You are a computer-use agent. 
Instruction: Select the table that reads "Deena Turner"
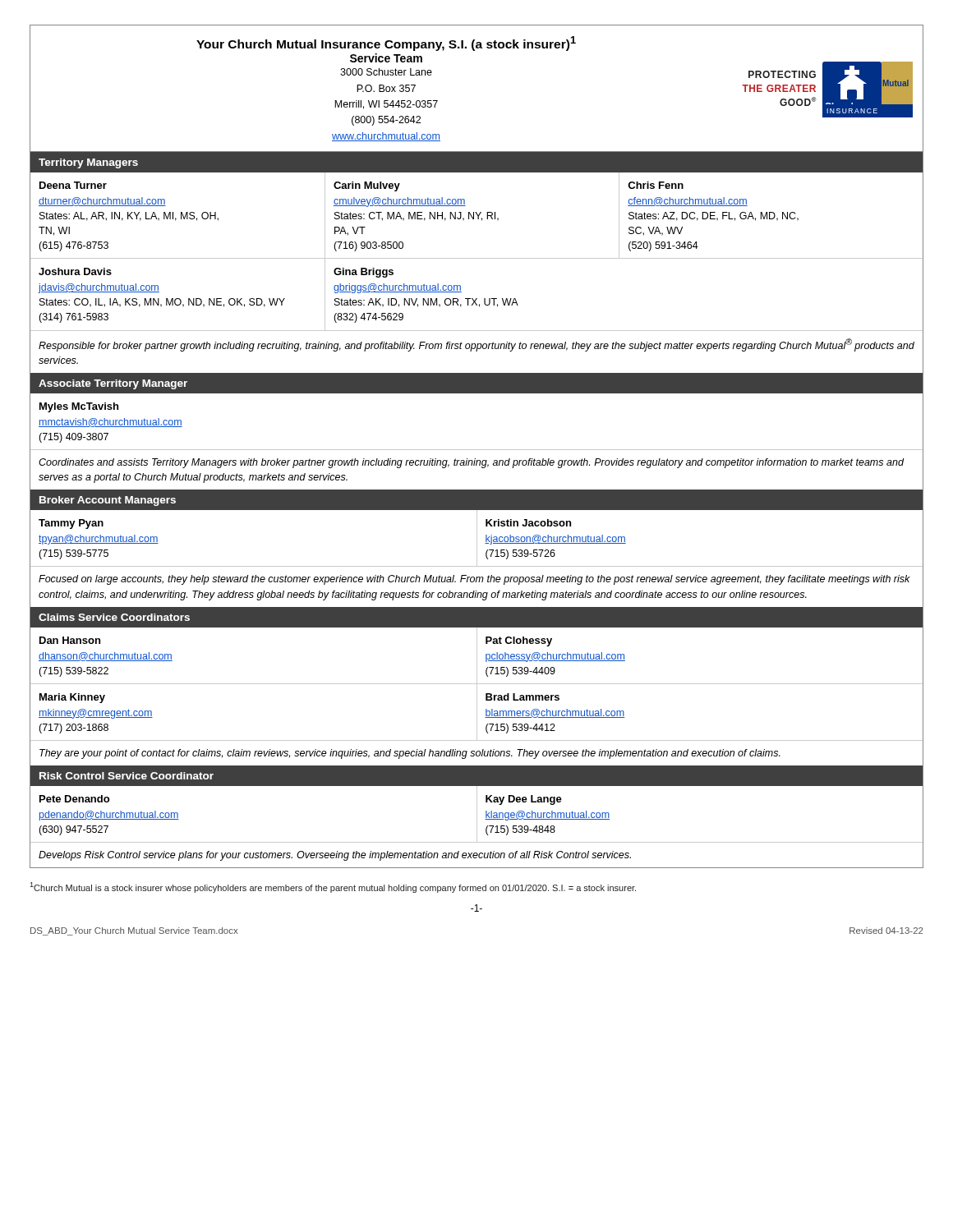pos(476,273)
